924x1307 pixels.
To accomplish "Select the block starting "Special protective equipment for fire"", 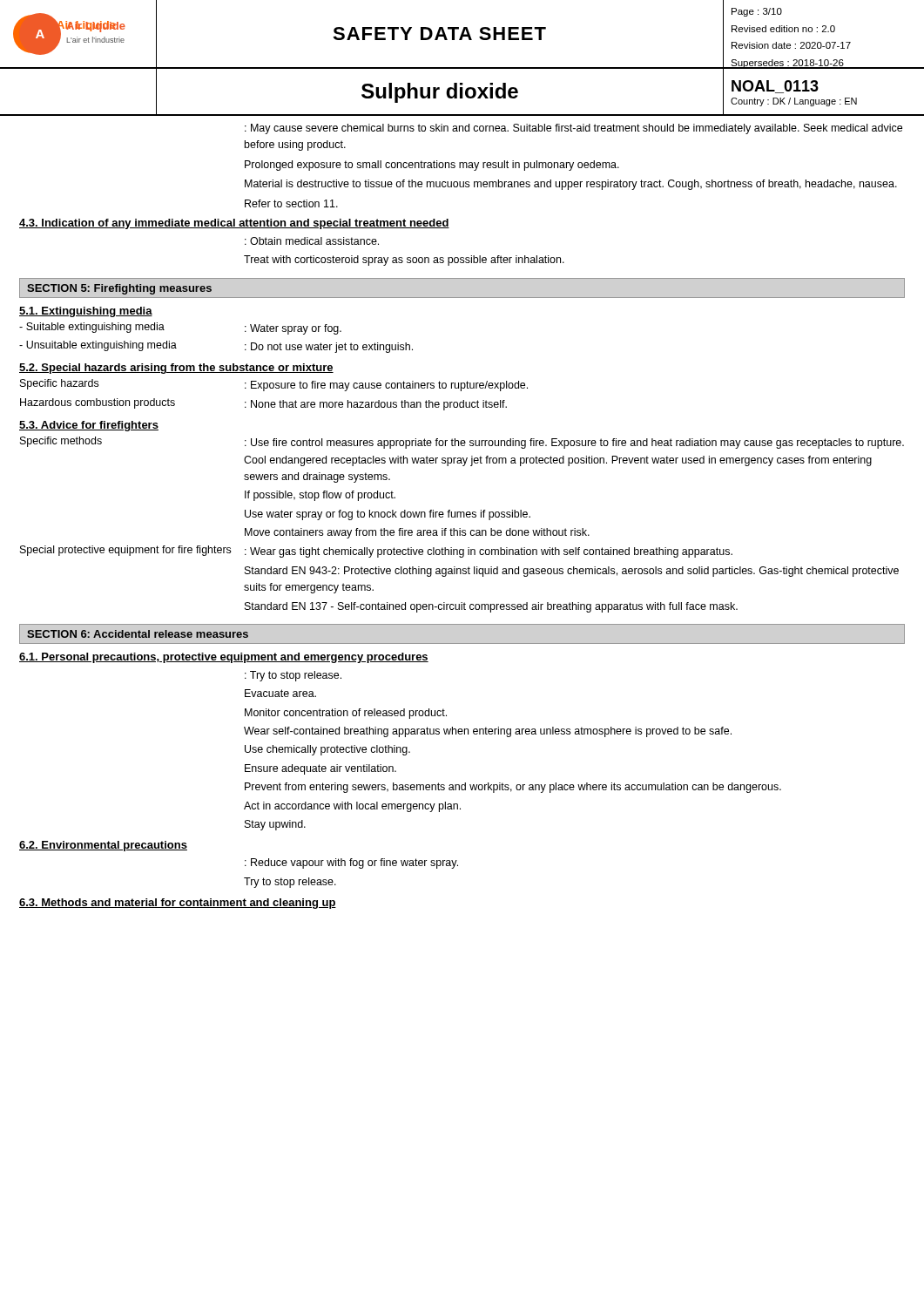I will 462,580.
